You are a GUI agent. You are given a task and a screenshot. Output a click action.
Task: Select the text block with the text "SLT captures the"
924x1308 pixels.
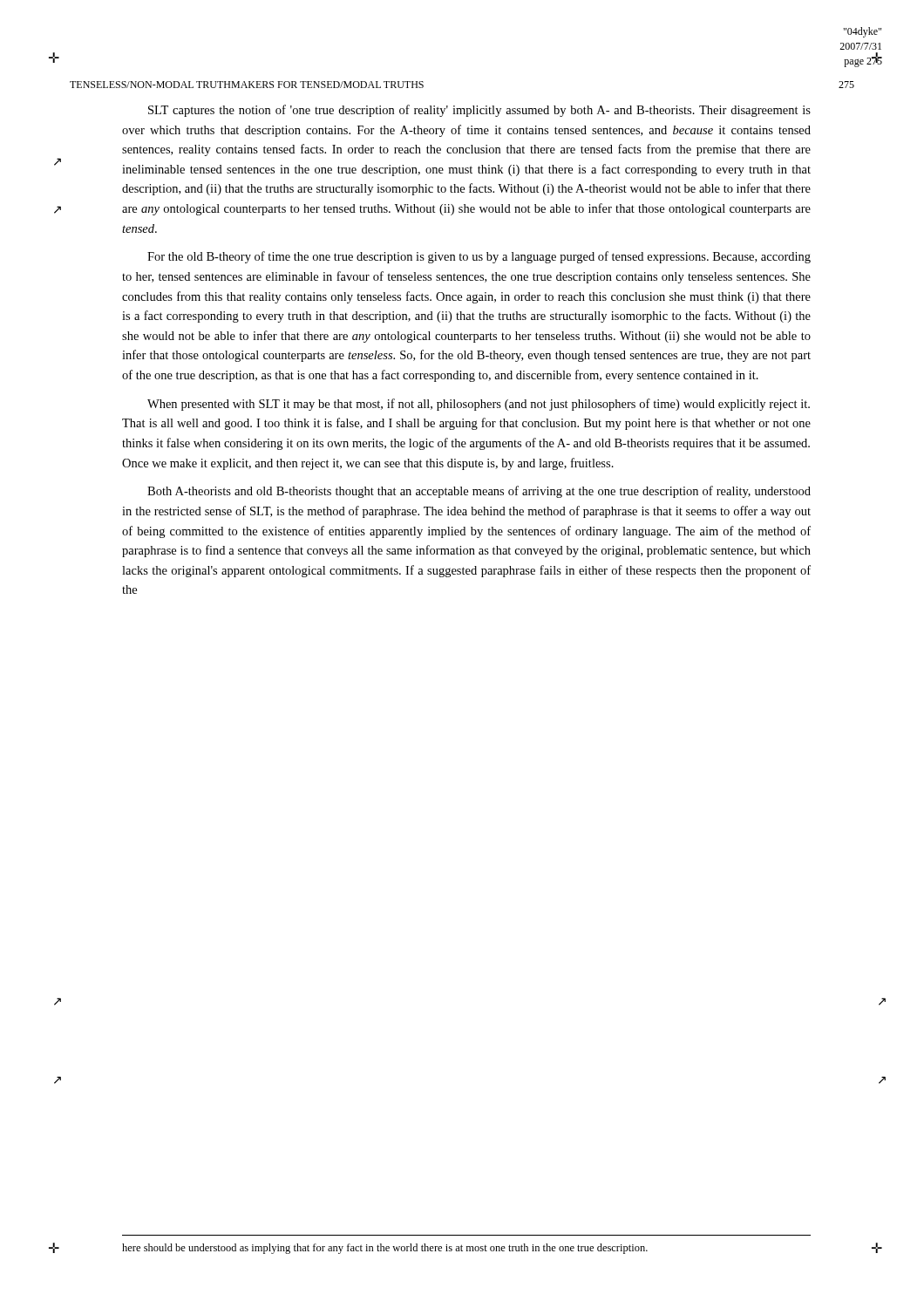click(x=466, y=169)
